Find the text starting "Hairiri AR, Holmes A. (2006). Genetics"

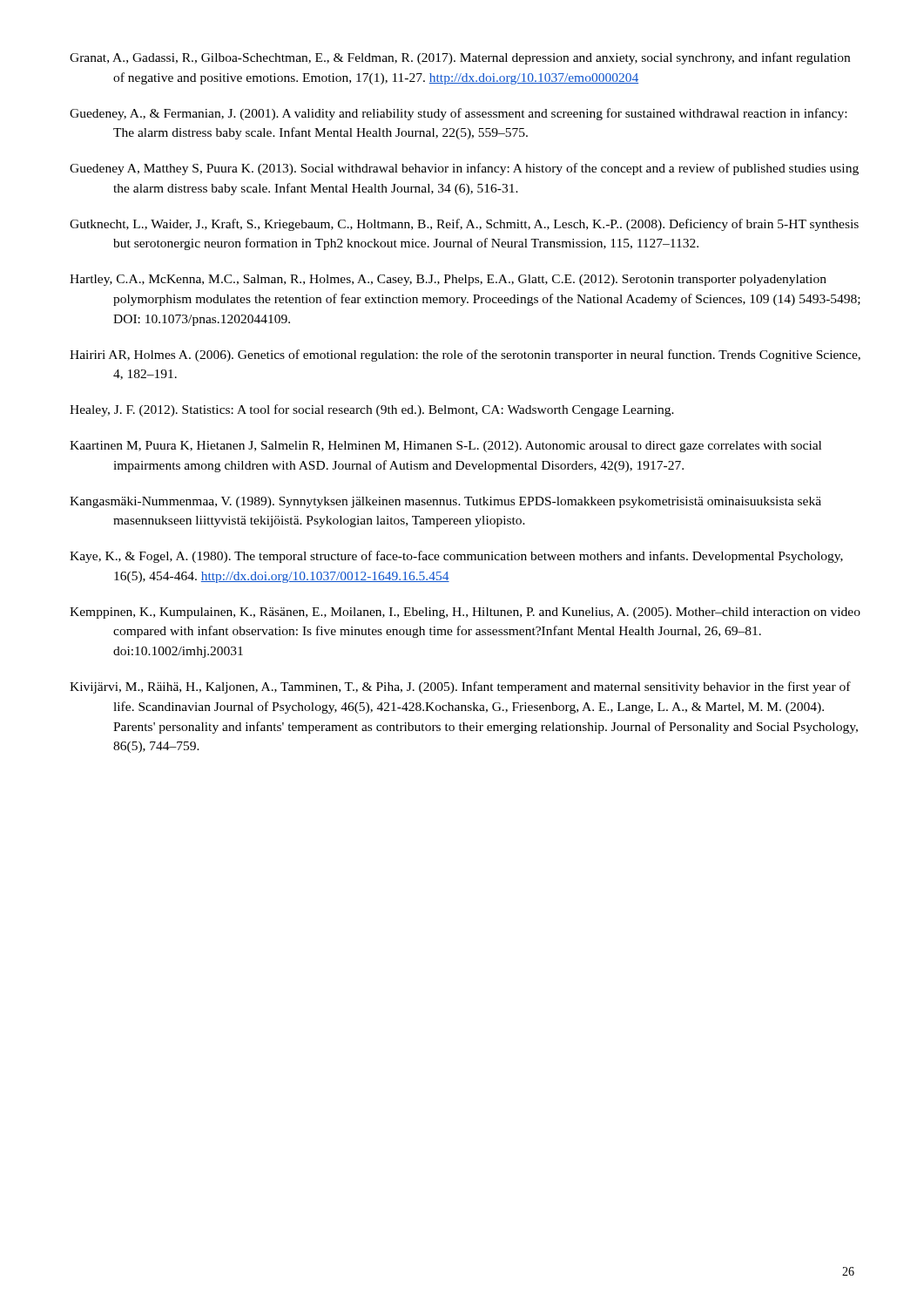(x=465, y=364)
